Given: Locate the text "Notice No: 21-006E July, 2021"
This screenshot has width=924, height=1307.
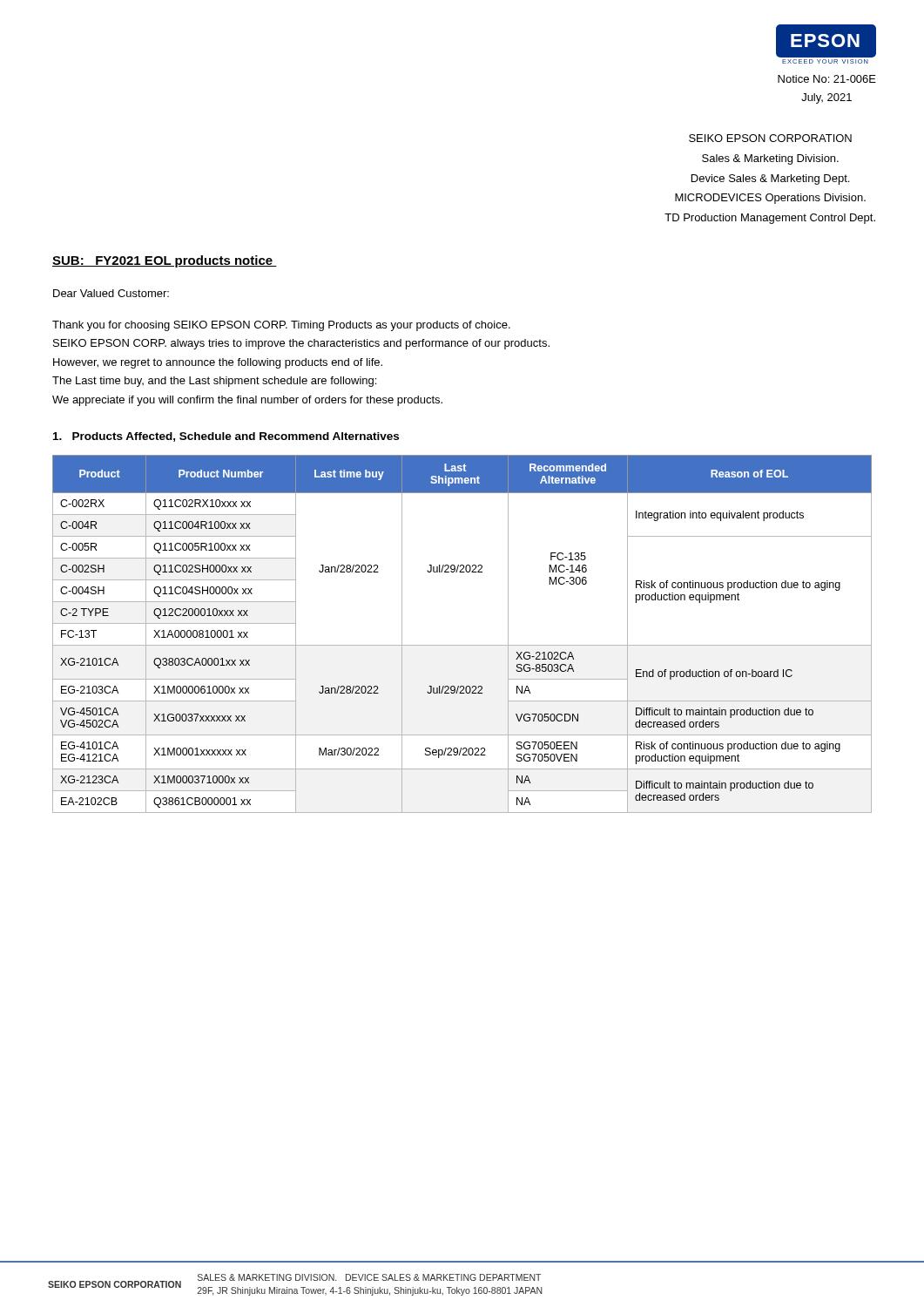Looking at the screenshot, I should 827,88.
